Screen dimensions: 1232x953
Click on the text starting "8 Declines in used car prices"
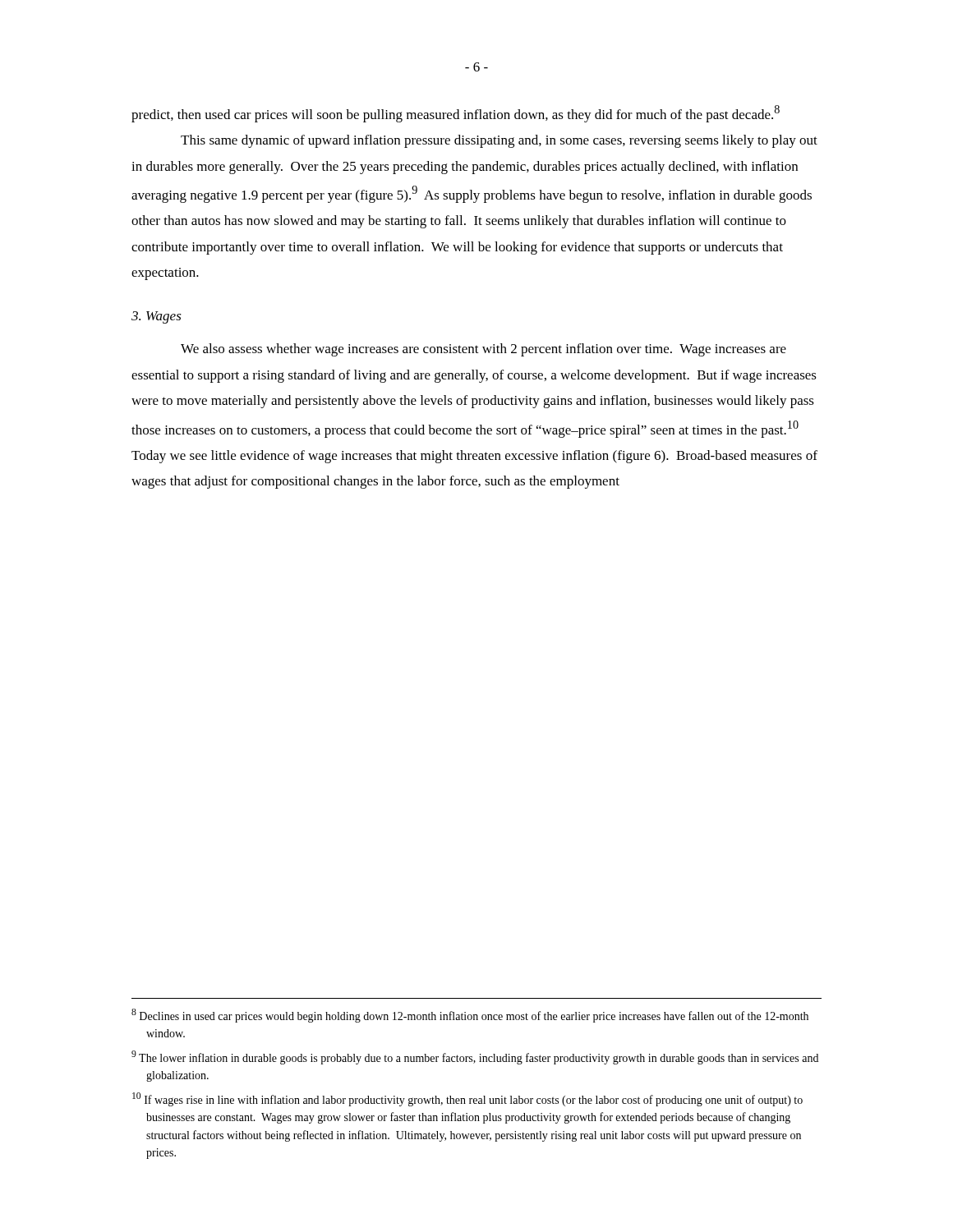point(470,1023)
